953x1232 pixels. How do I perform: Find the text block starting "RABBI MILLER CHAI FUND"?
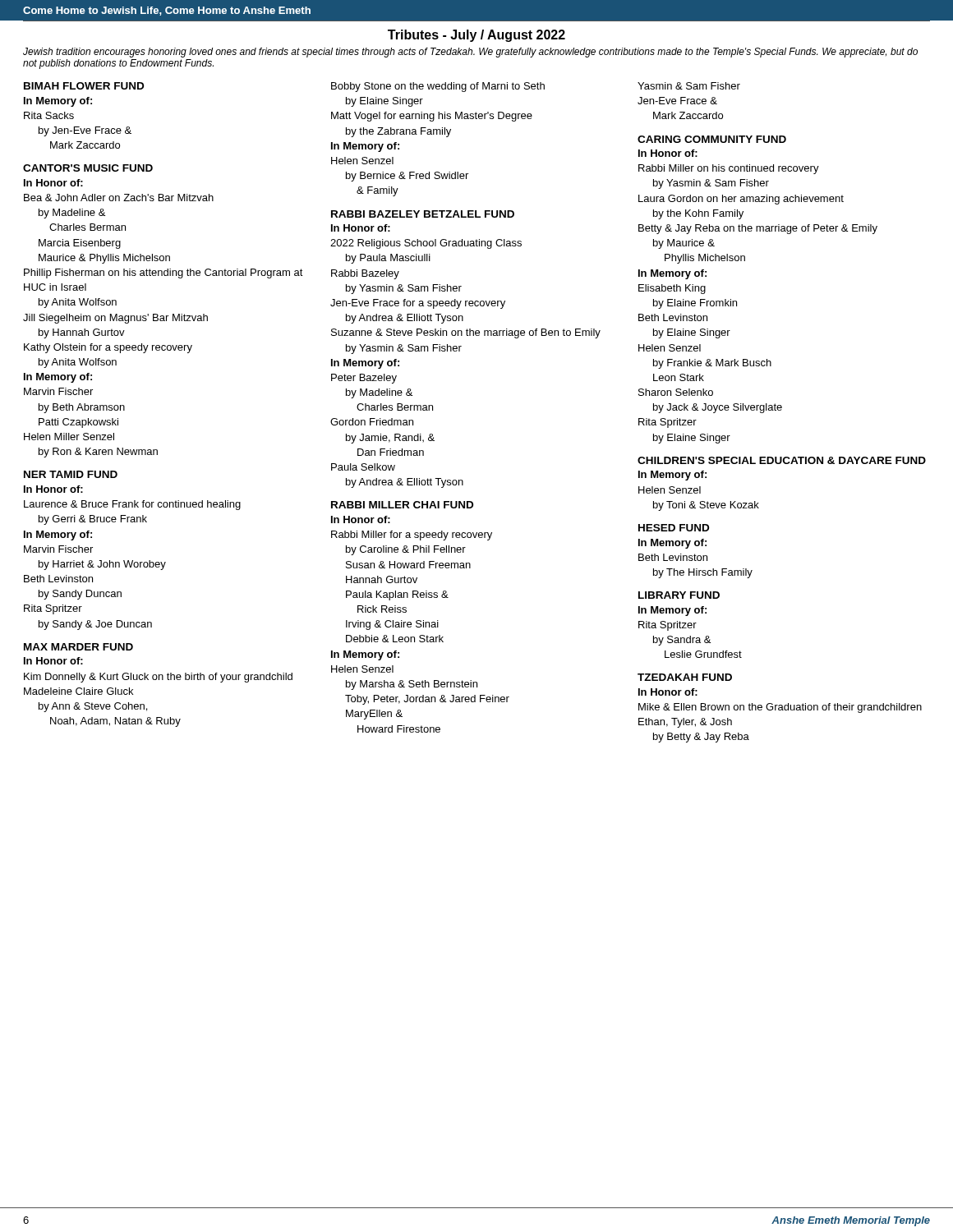(x=402, y=505)
